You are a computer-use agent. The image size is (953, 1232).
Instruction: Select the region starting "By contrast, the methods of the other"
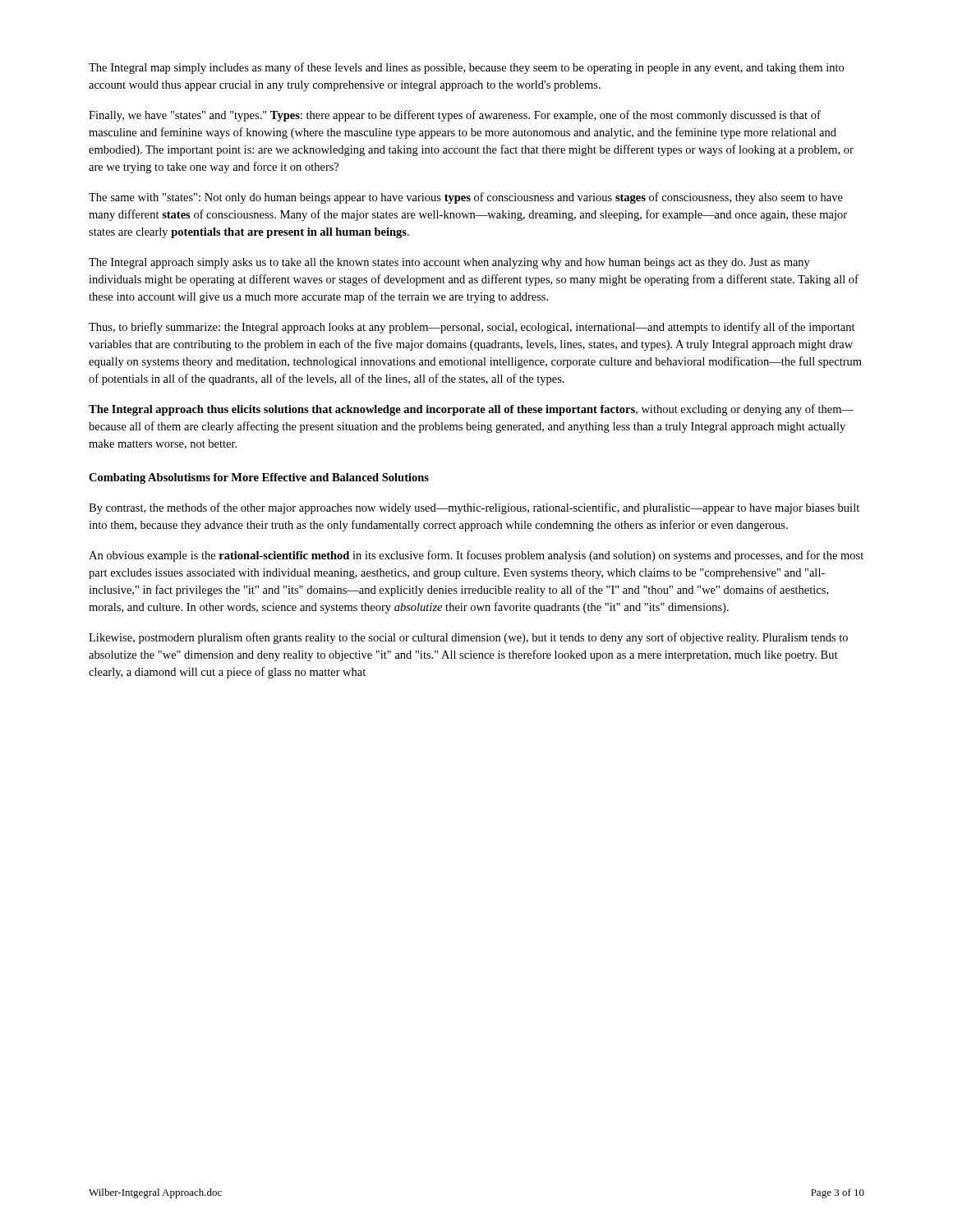pyautogui.click(x=474, y=517)
